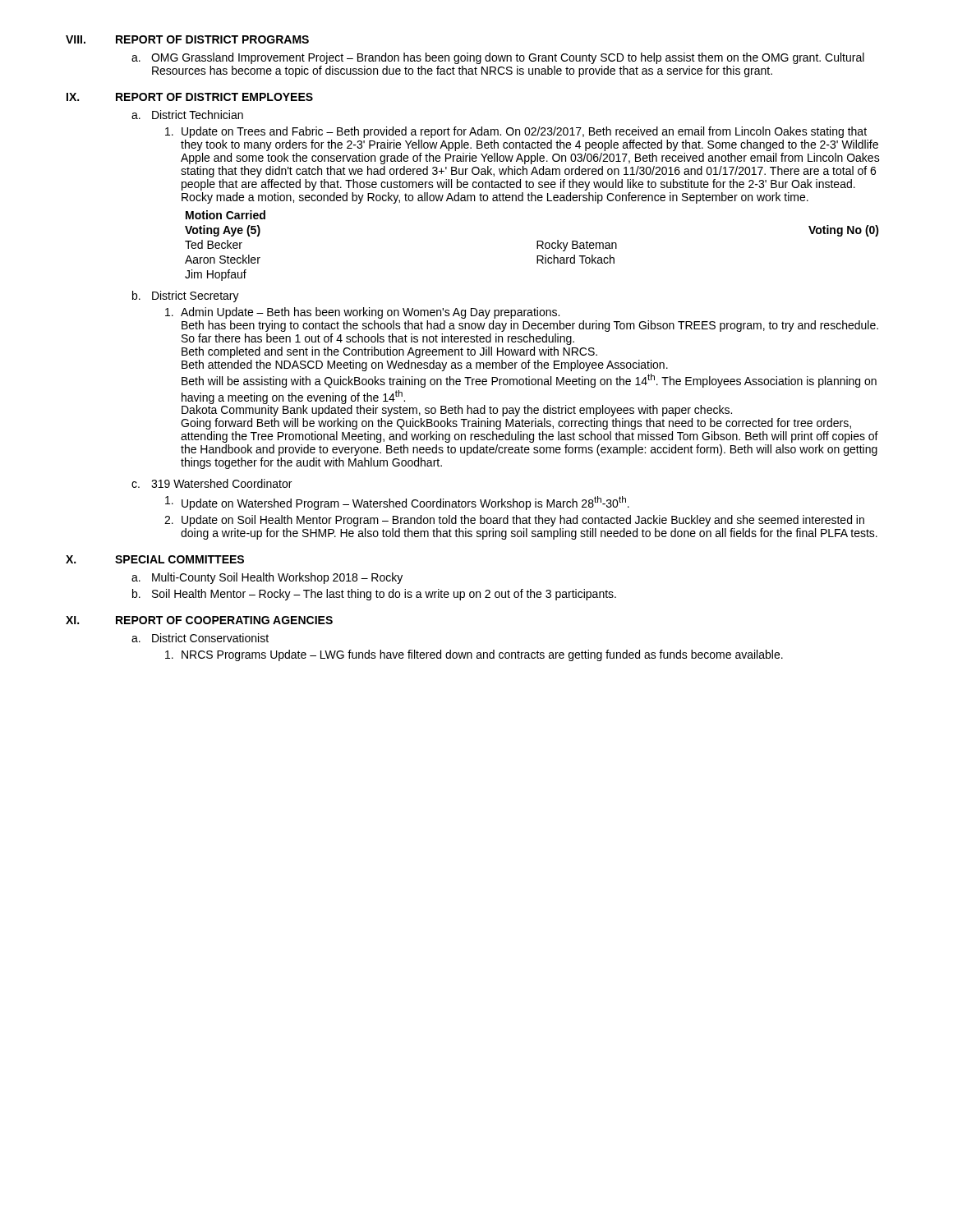Image resolution: width=953 pixels, height=1232 pixels.
Task: Find the block on this page that starts "a. OMG Grassland Improvement Project –"
Action: [x=509, y=64]
